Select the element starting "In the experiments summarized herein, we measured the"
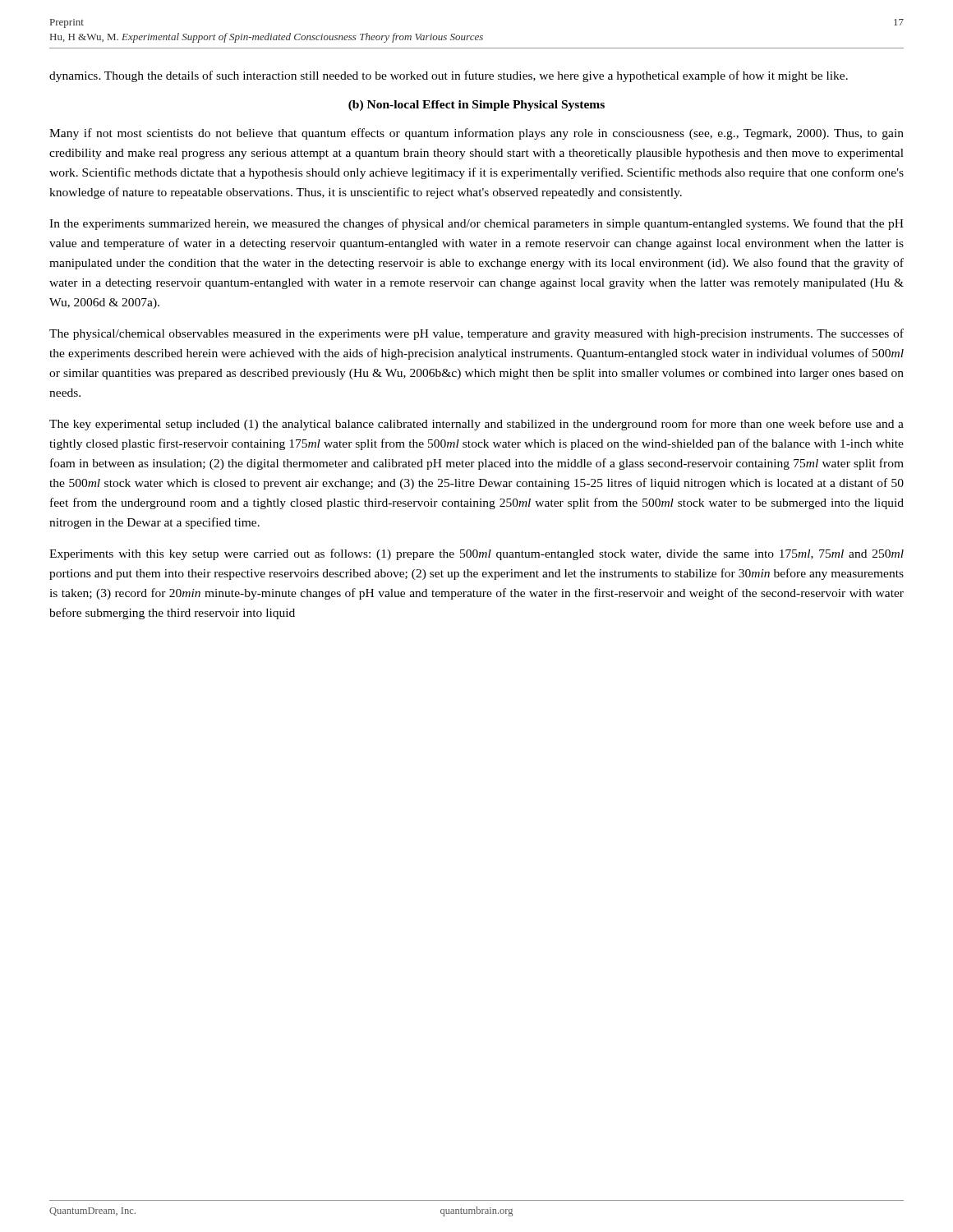953x1232 pixels. pos(476,263)
